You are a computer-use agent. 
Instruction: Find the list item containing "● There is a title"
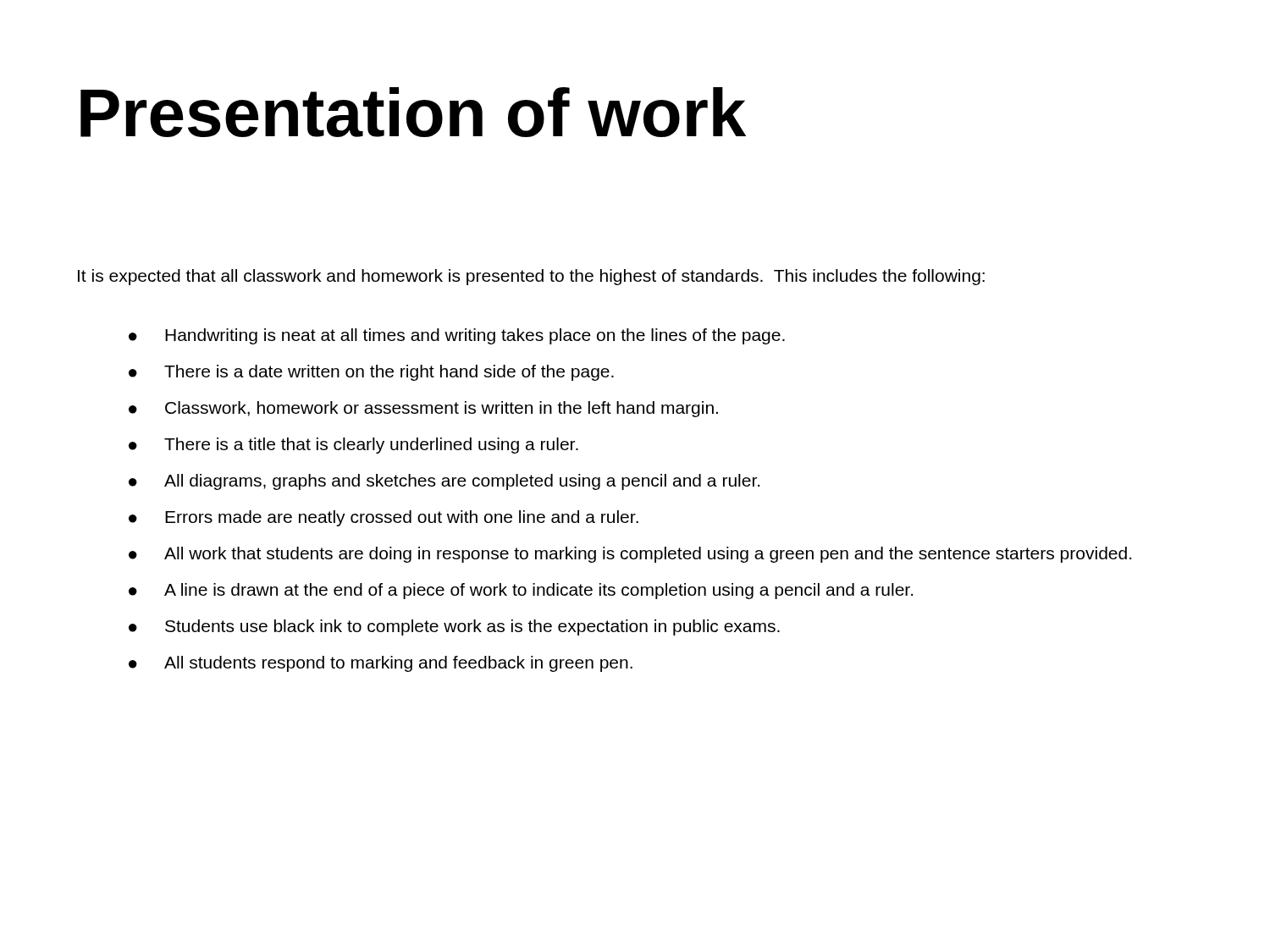353,446
